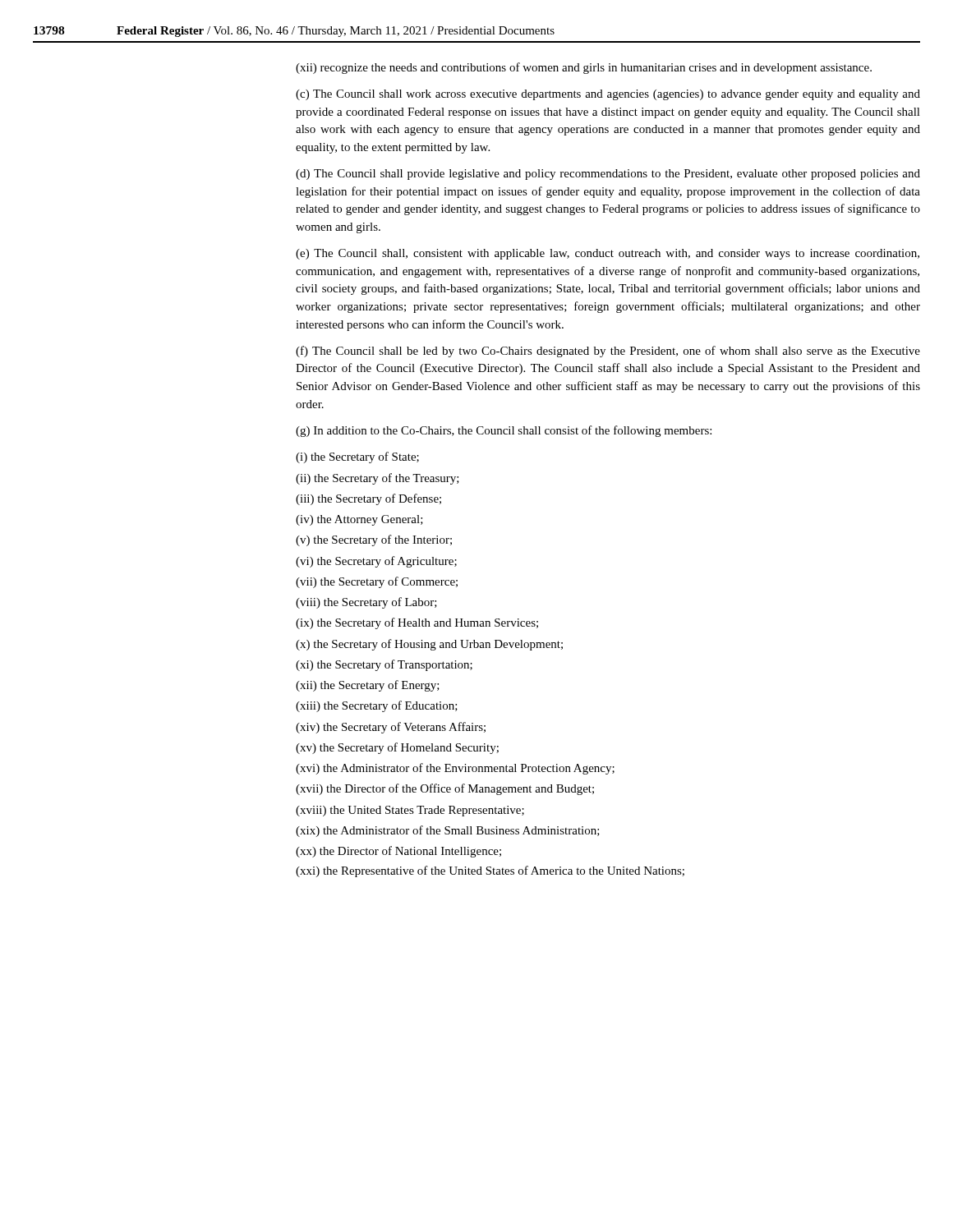The image size is (953, 1232).
Task: Locate the list item containing "(xi) the Secretary of Transportation;"
Action: 384,664
